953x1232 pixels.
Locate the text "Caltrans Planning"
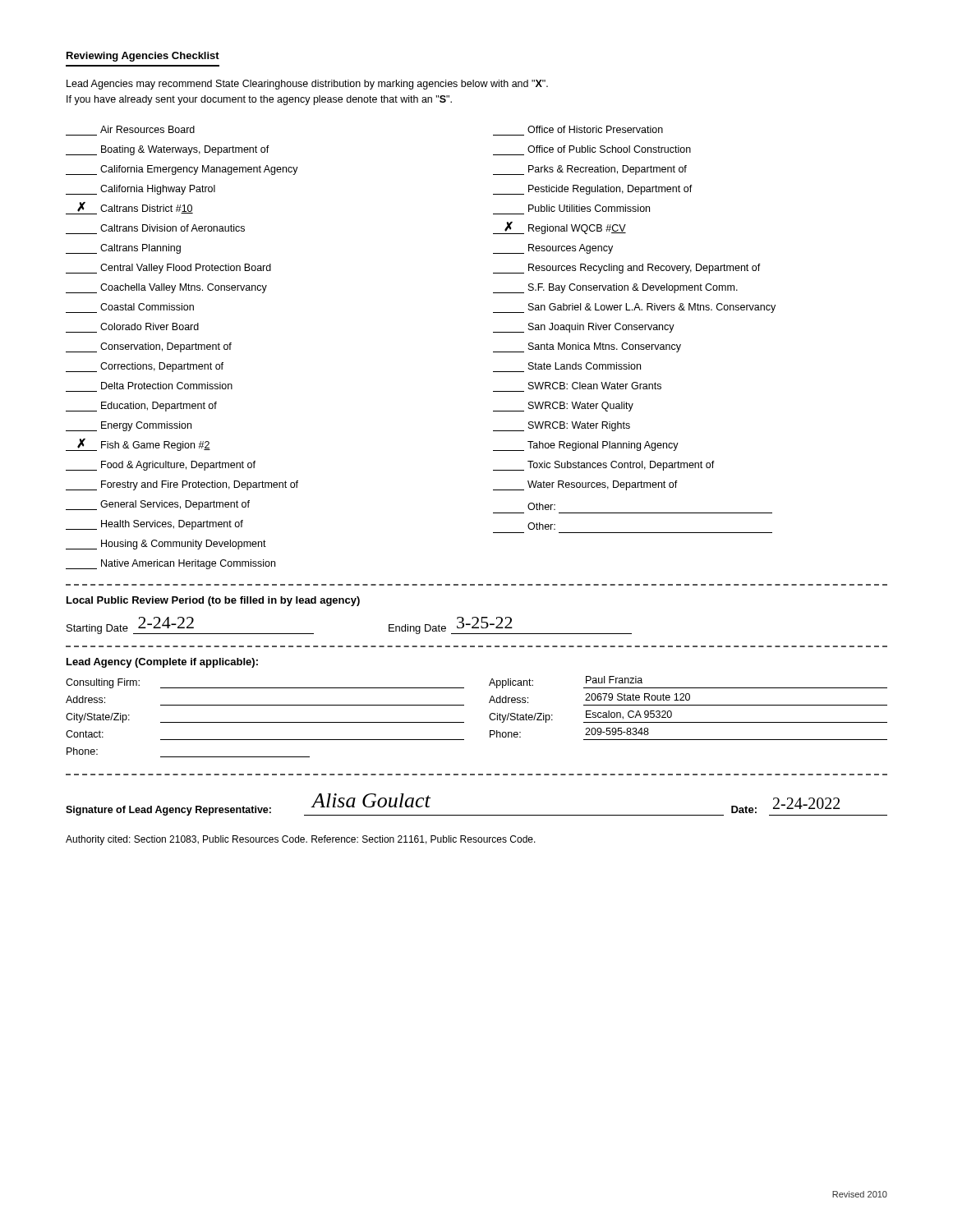tap(123, 249)
